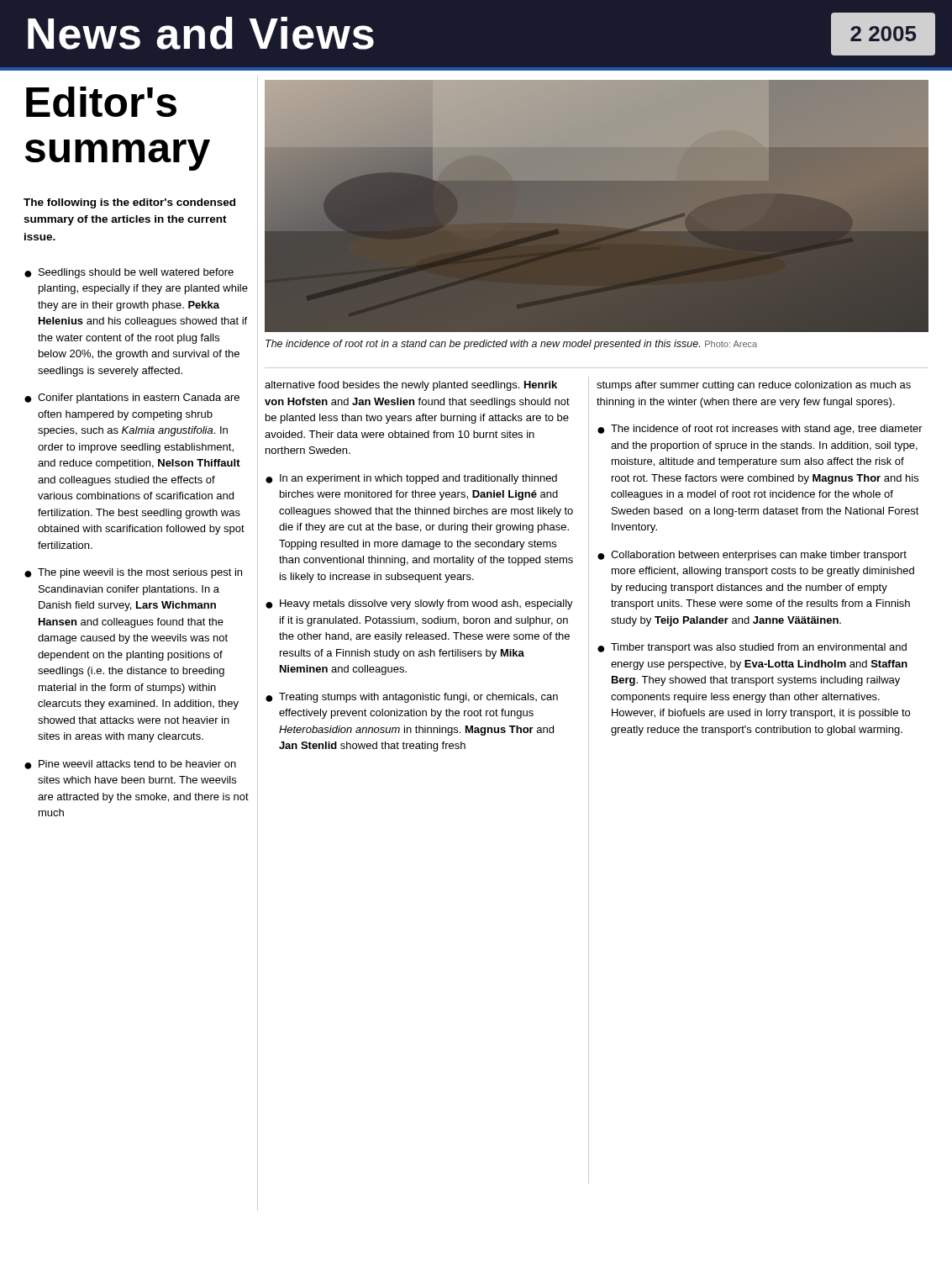Where is the caption that starts "The incidence of root"?

pos(511,344)
